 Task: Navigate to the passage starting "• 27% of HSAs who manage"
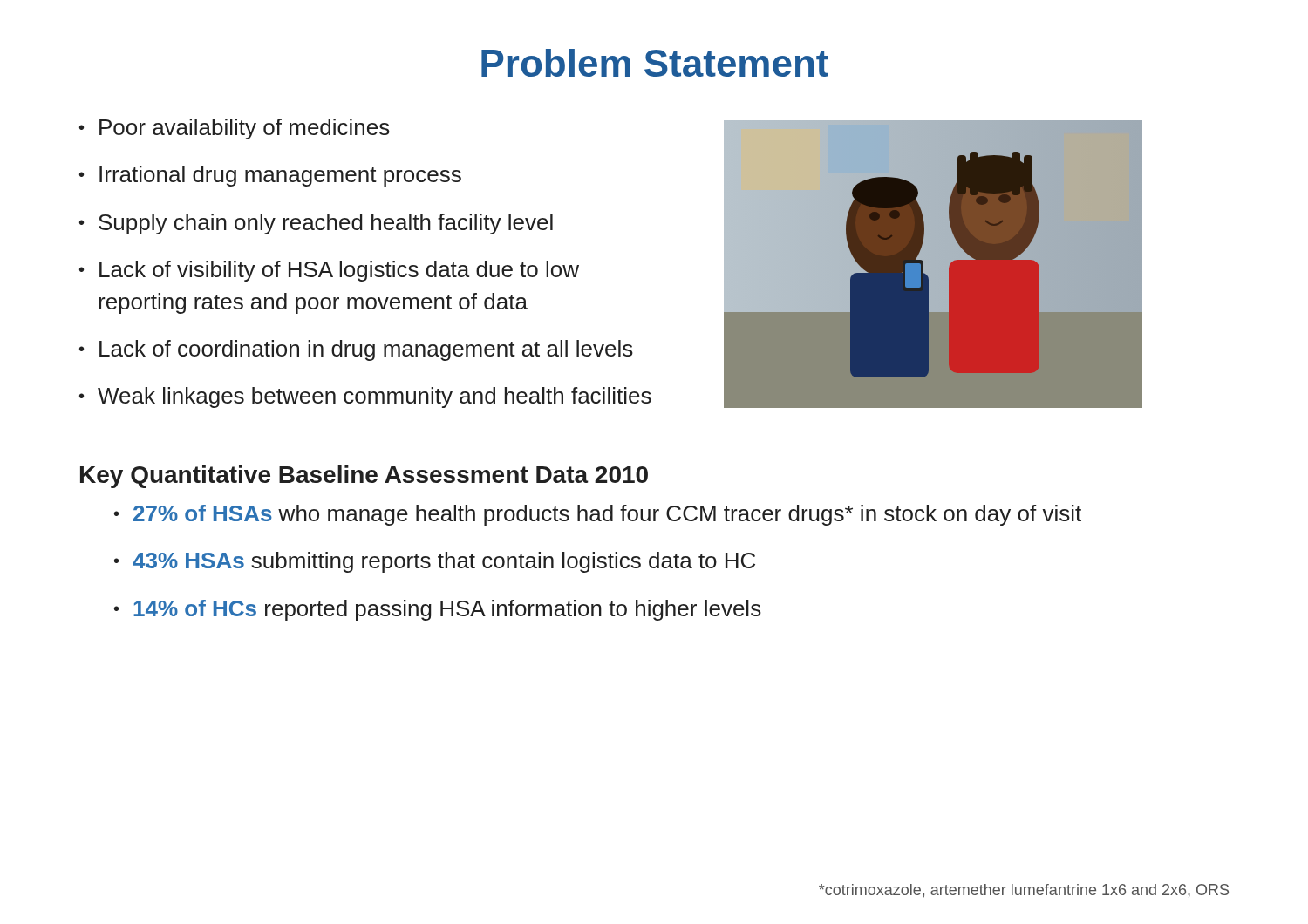[597, 513]
